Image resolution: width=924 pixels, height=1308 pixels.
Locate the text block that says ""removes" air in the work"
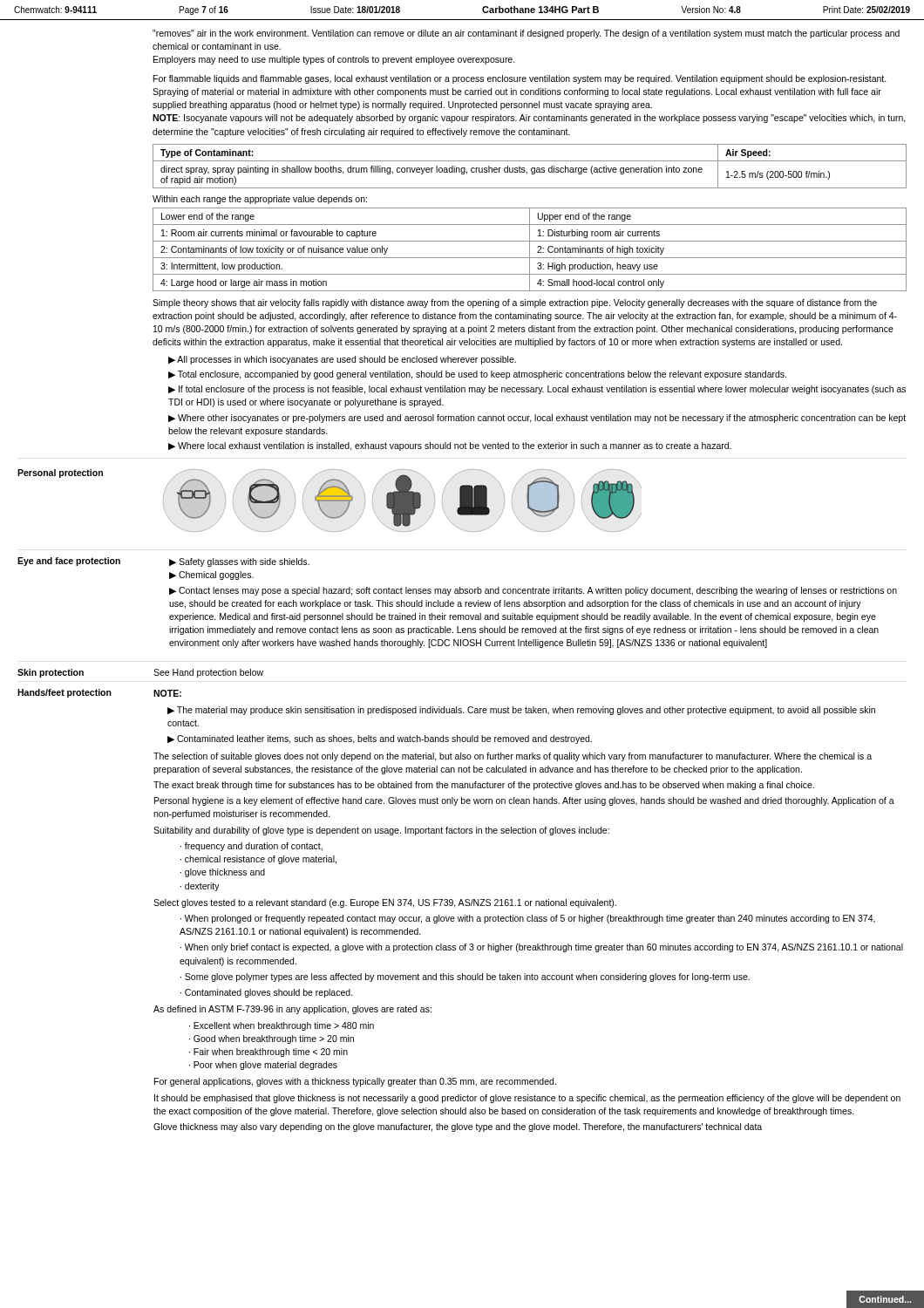coord(526,46)
